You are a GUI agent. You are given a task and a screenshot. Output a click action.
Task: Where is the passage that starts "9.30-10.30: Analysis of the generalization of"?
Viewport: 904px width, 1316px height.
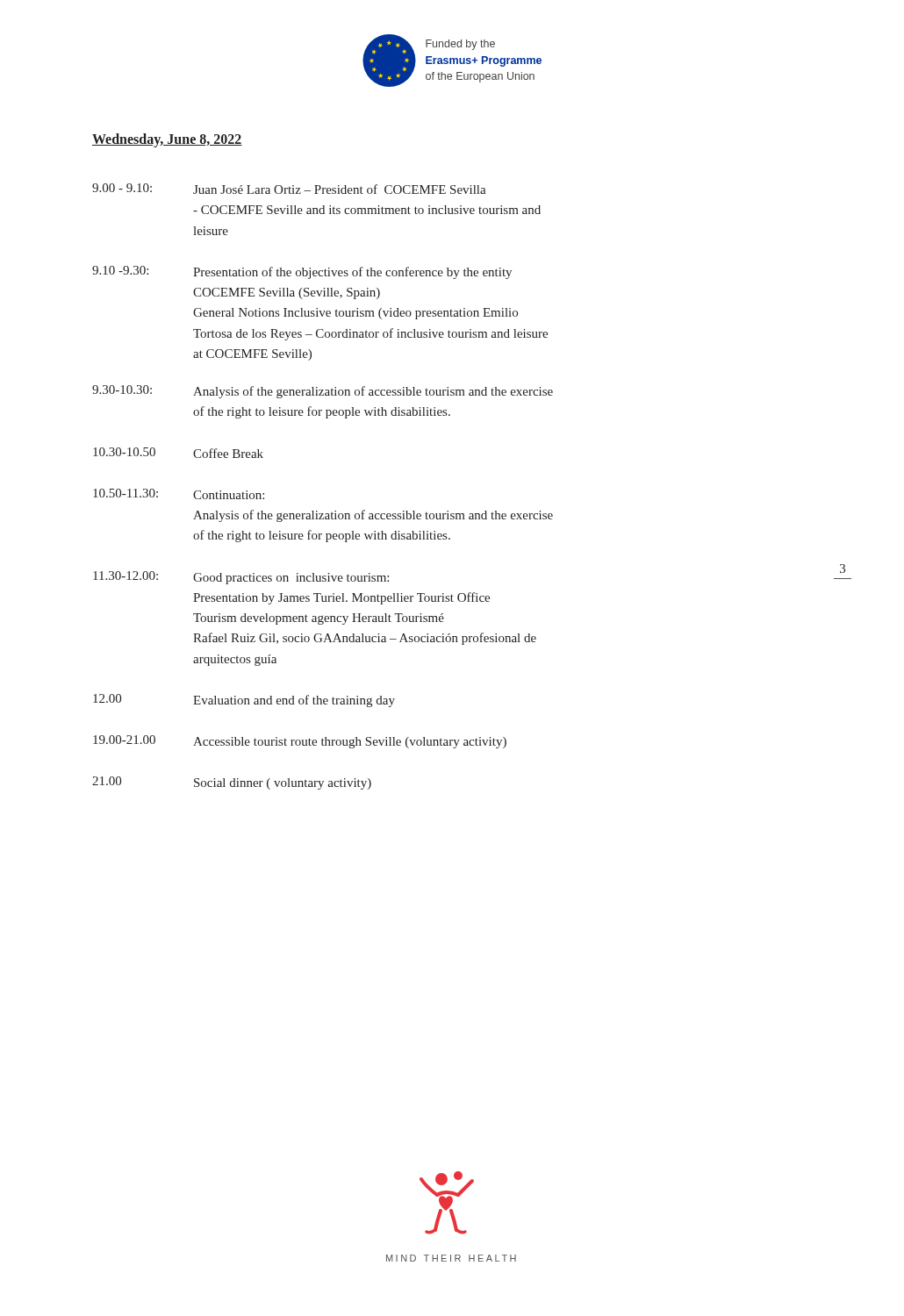[x=463, y=402]
